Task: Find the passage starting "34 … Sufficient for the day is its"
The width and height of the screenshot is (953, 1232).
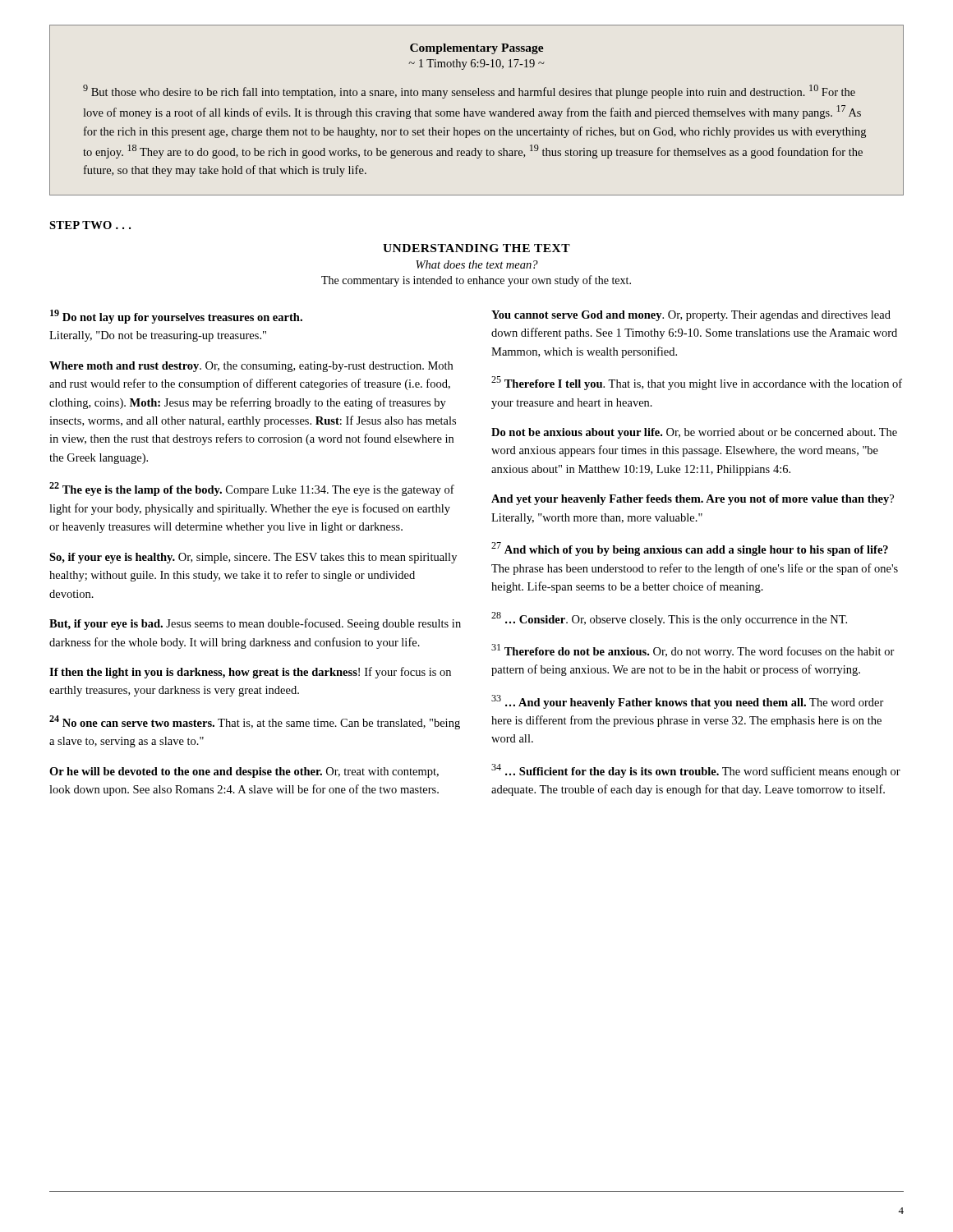Action: click(x=698, y=779)
